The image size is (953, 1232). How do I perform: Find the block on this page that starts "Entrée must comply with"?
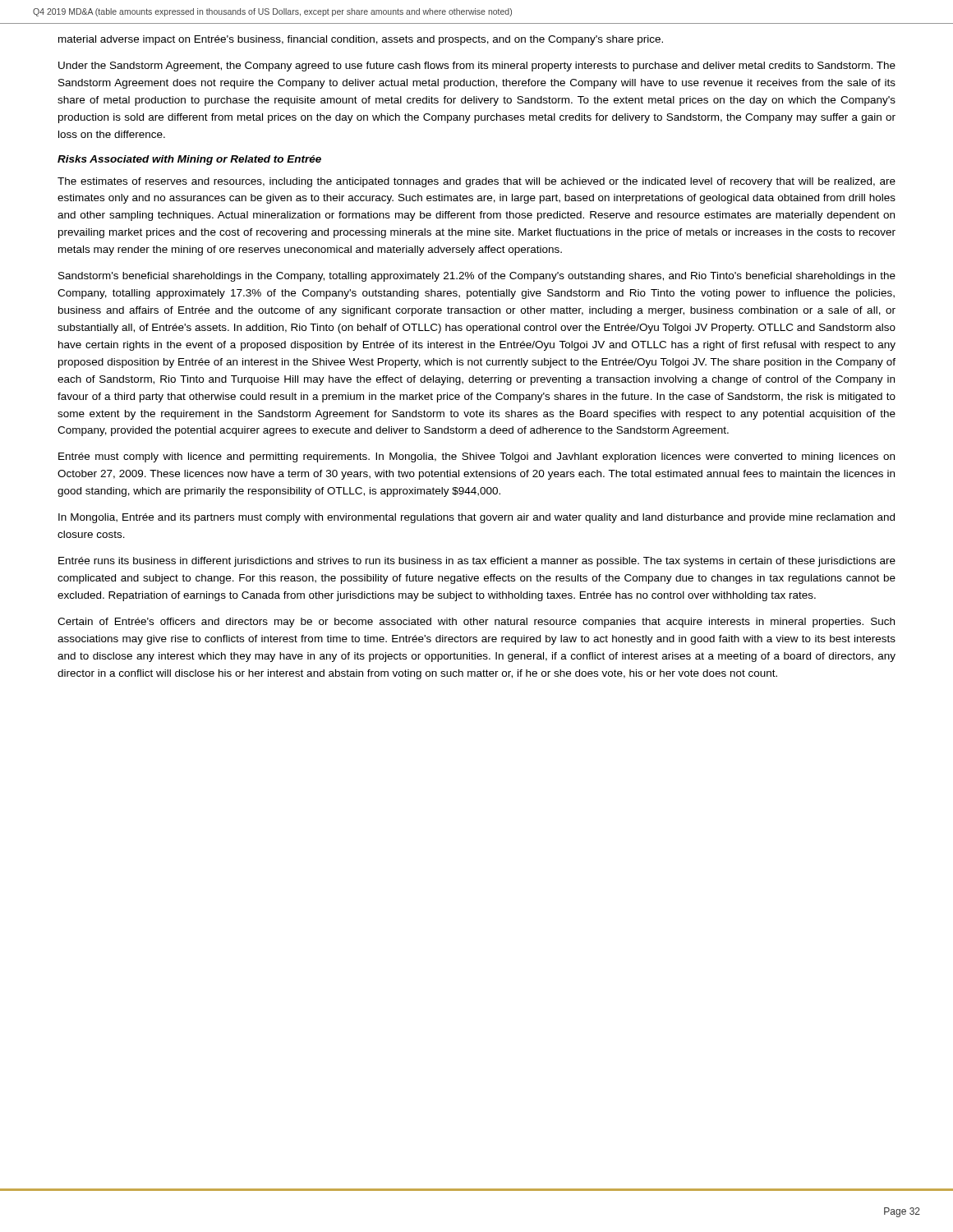point(476,474)
